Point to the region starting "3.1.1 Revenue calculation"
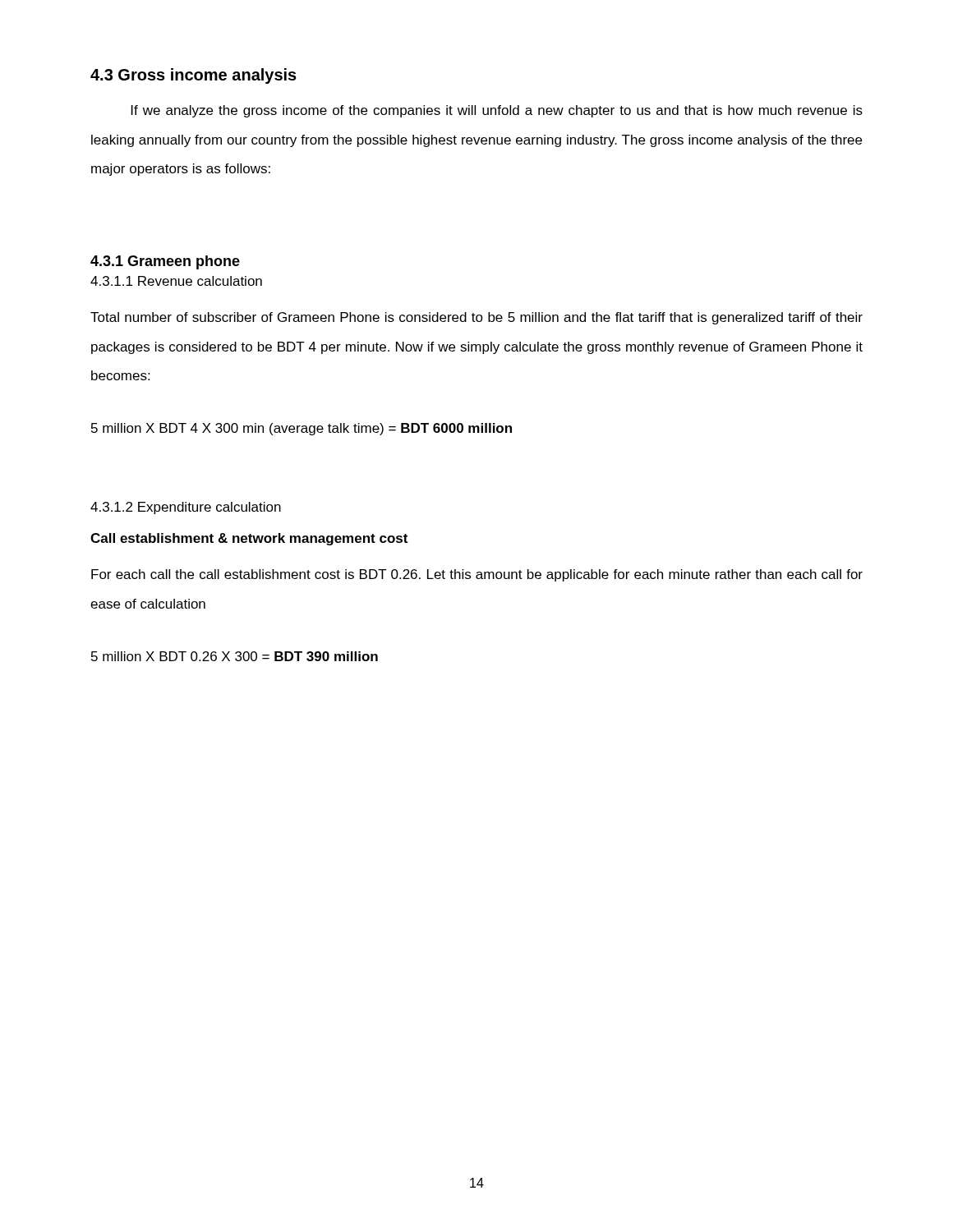The width and height of the screenshot is (953, 1232). 177,281
